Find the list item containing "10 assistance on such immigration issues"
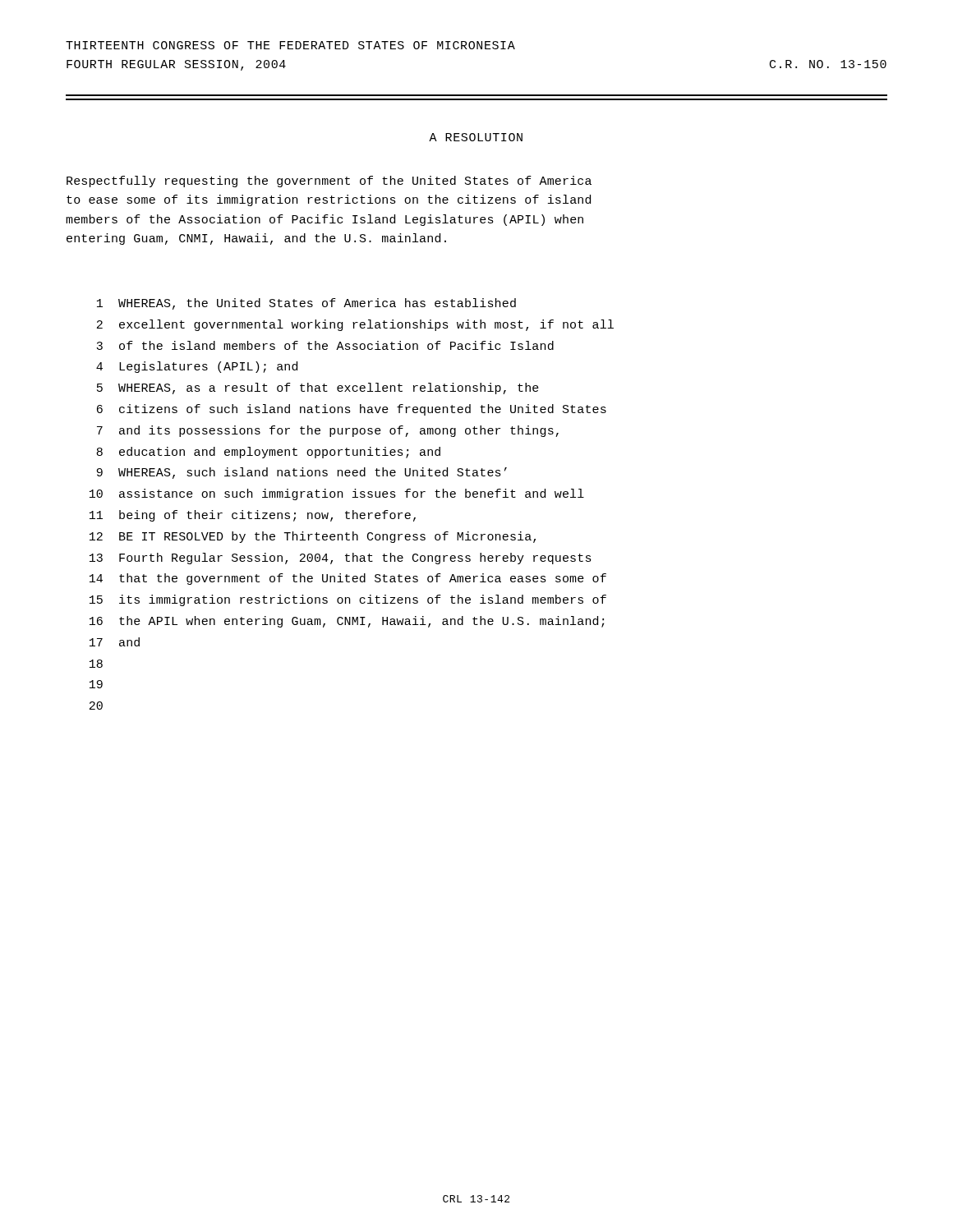953x1232 pixels. [x=476, y=495]
